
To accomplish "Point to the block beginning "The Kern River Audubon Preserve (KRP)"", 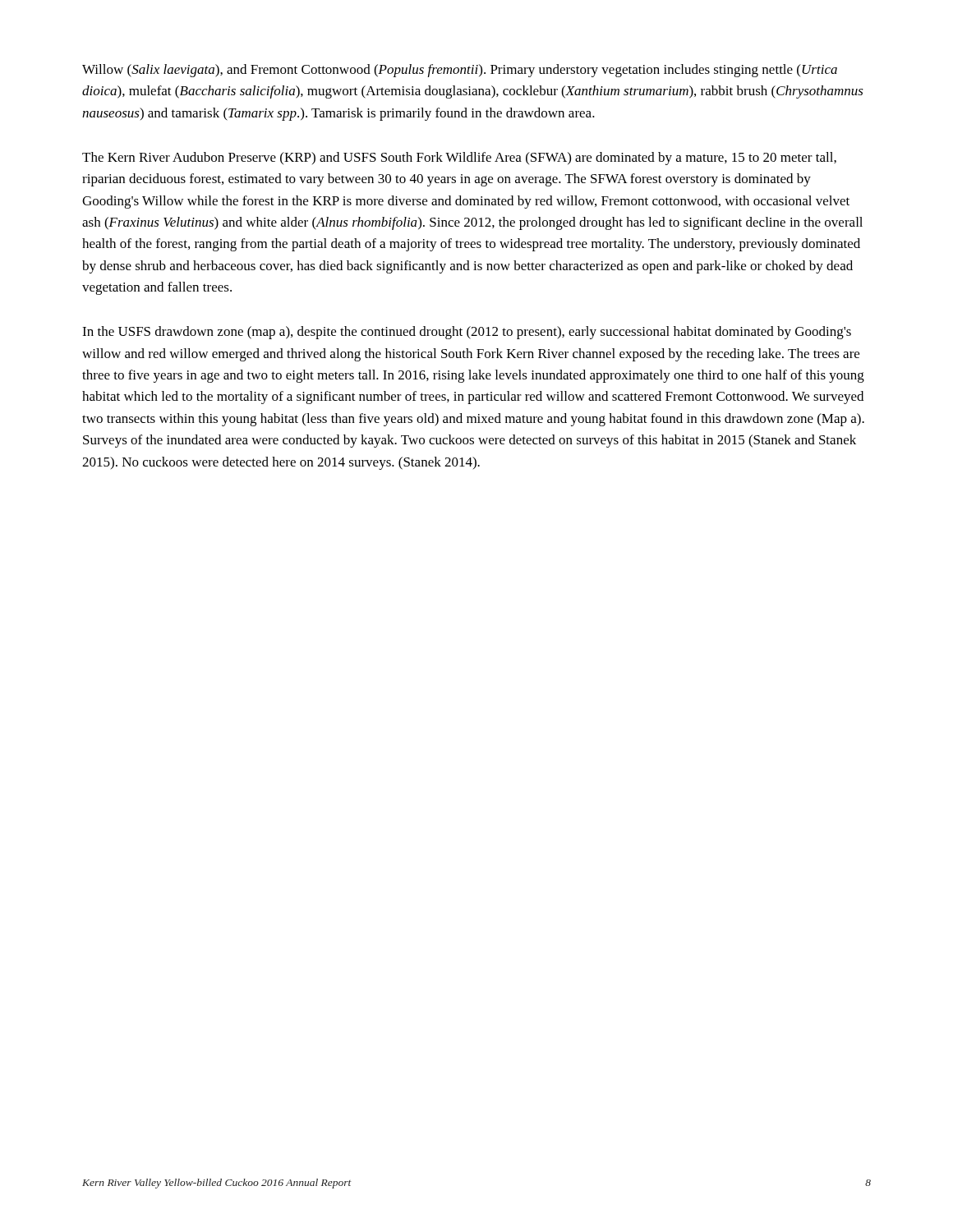I will [x=473, y=222].
